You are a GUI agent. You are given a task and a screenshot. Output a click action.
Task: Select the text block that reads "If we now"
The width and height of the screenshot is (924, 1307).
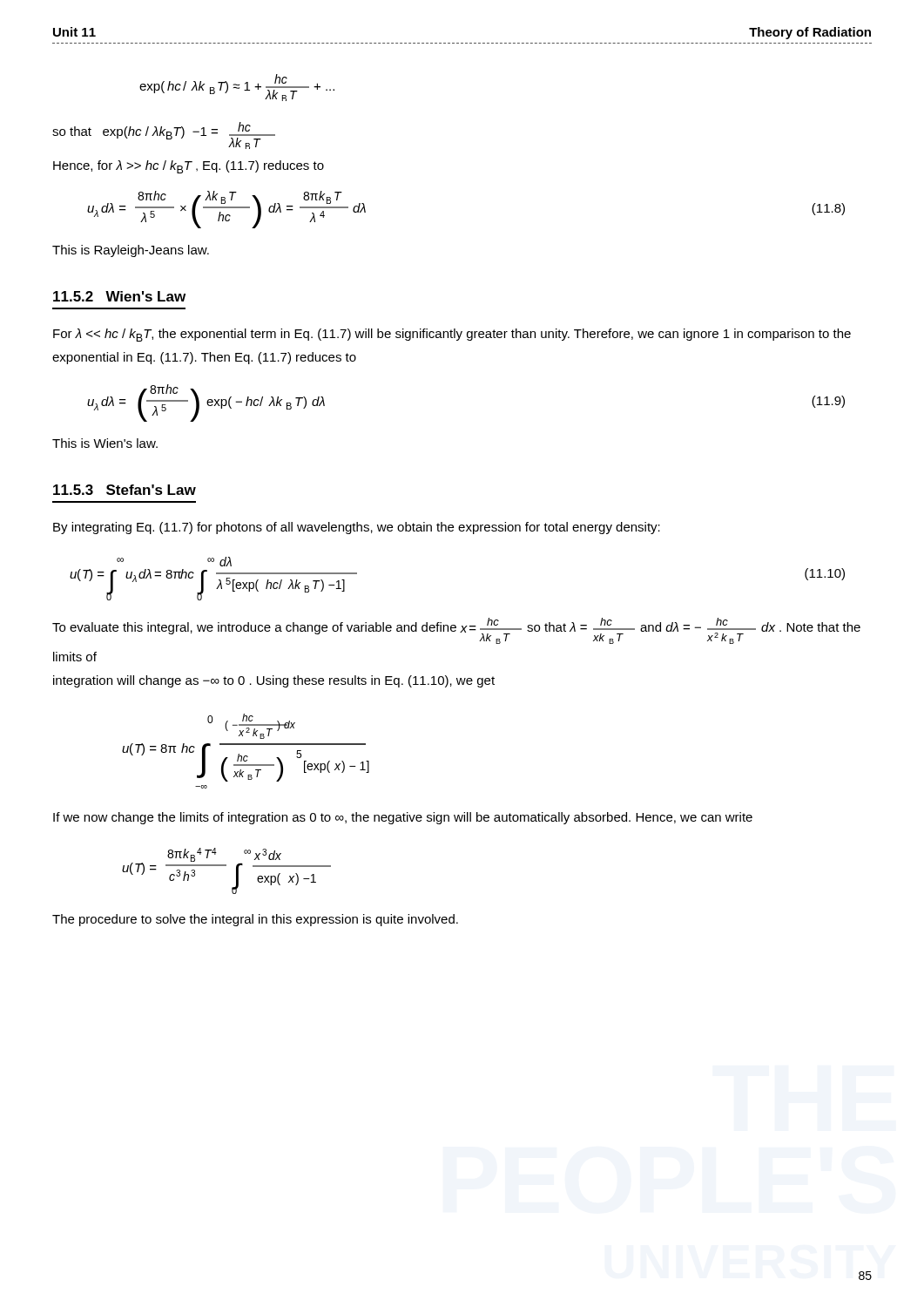[403, 817]
